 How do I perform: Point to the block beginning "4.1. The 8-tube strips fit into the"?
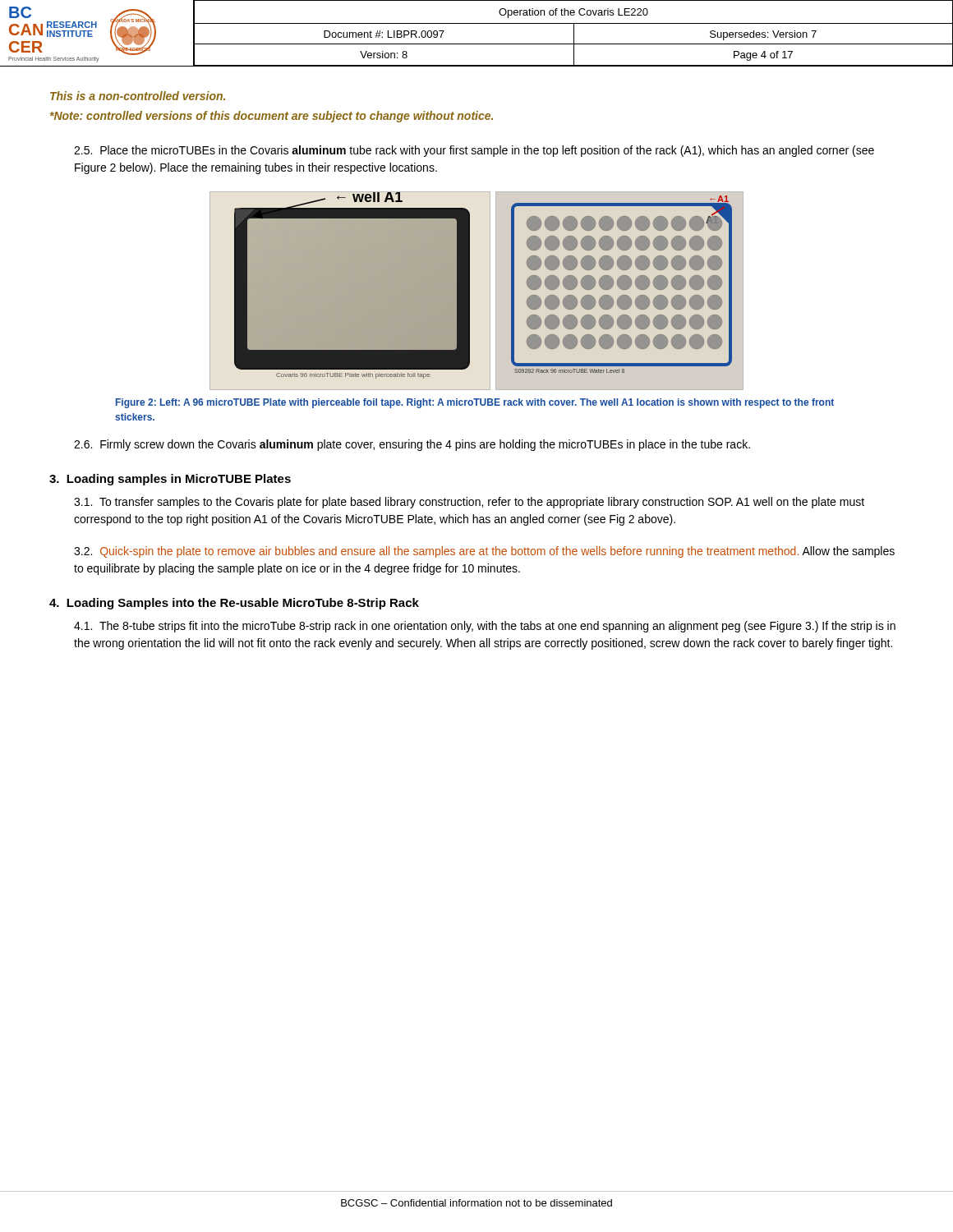point(489,635)
